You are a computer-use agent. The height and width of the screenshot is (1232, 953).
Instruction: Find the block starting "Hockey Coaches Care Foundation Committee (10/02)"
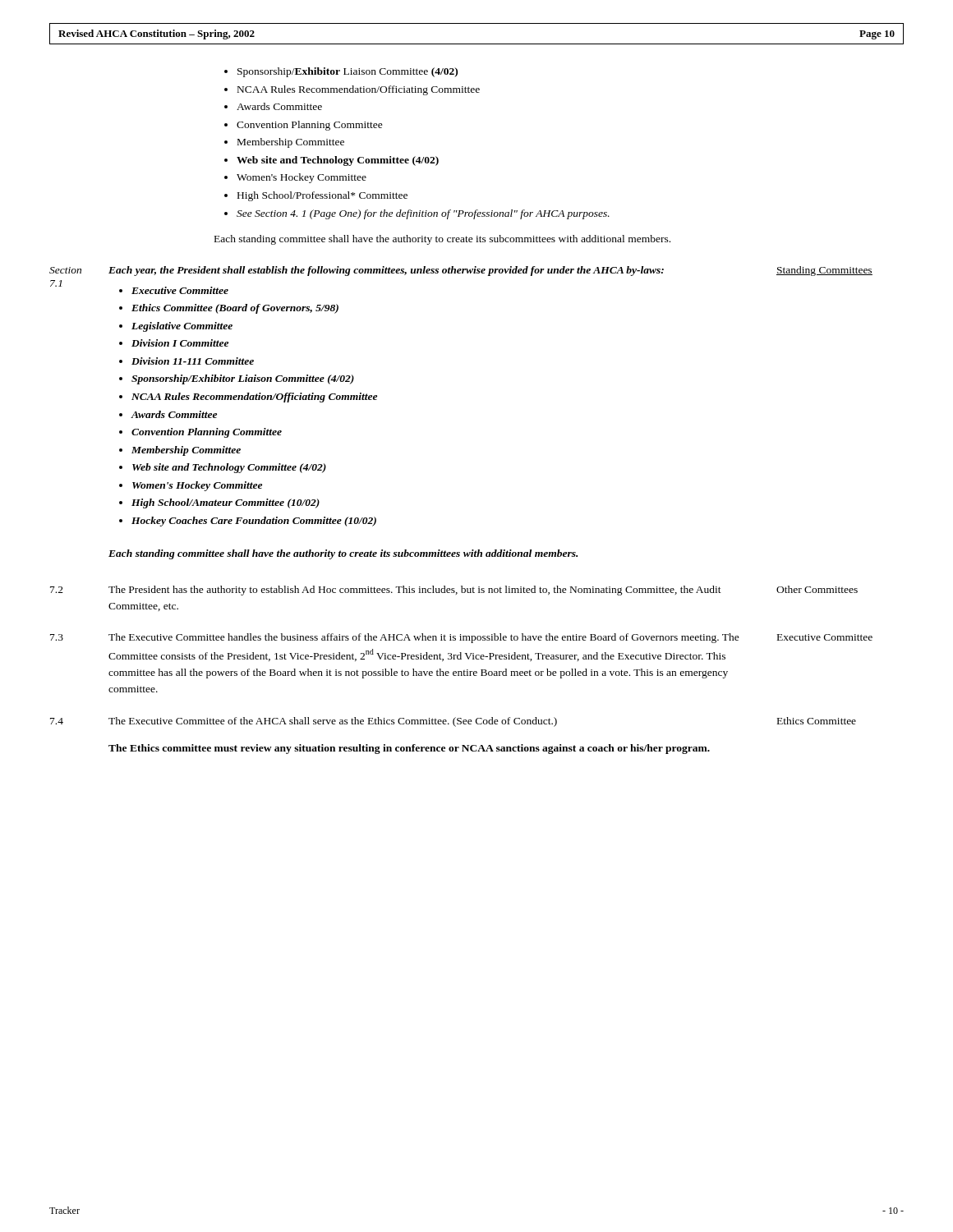pyautogui.click(x=254, y=520)
